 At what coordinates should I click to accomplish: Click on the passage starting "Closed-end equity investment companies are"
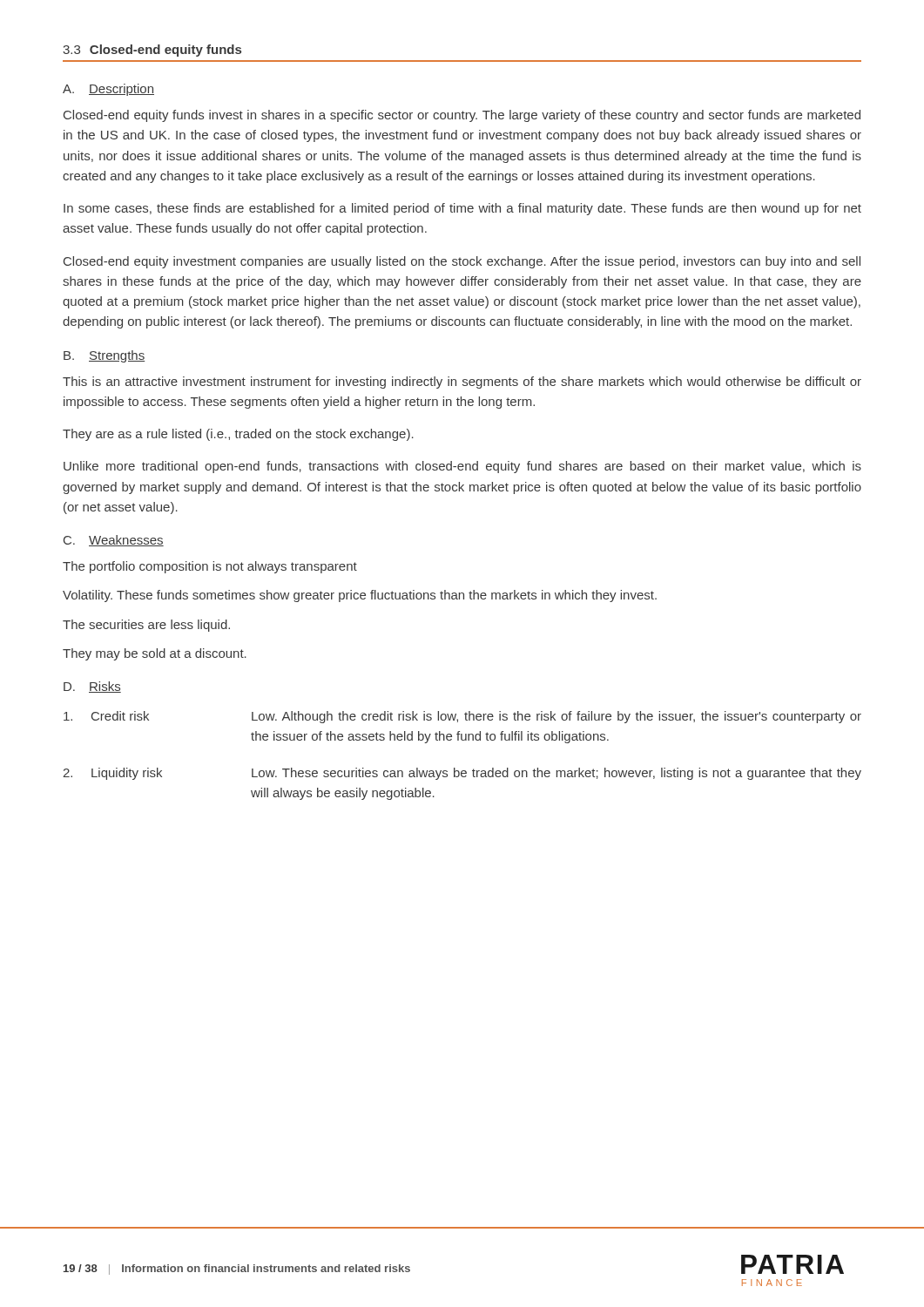click(462, 291)
